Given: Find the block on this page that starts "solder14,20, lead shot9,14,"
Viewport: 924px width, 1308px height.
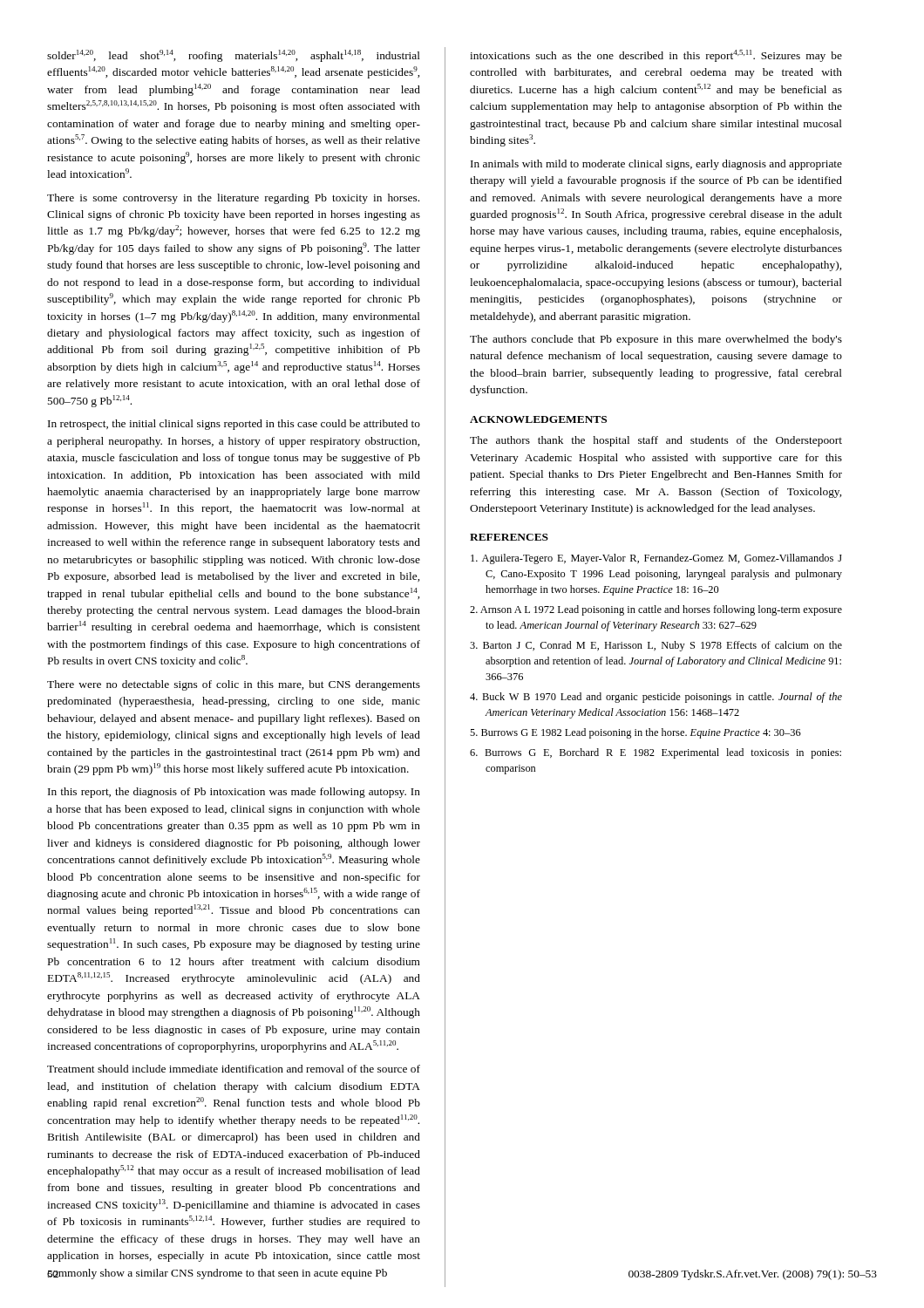Looking at the screenshot, I should tap(234, 358).
